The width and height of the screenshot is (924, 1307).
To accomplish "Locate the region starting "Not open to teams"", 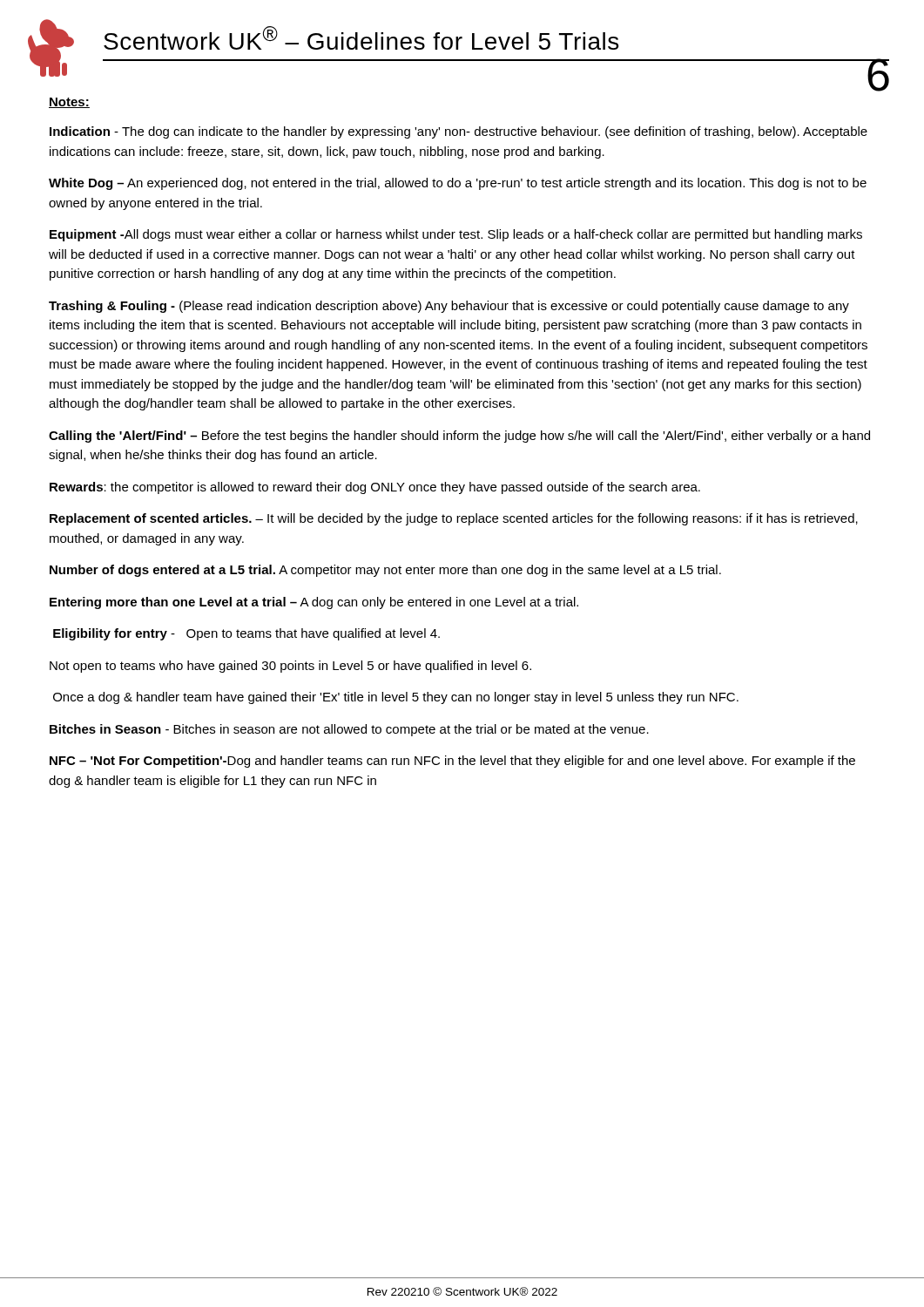I will point(291,665).
